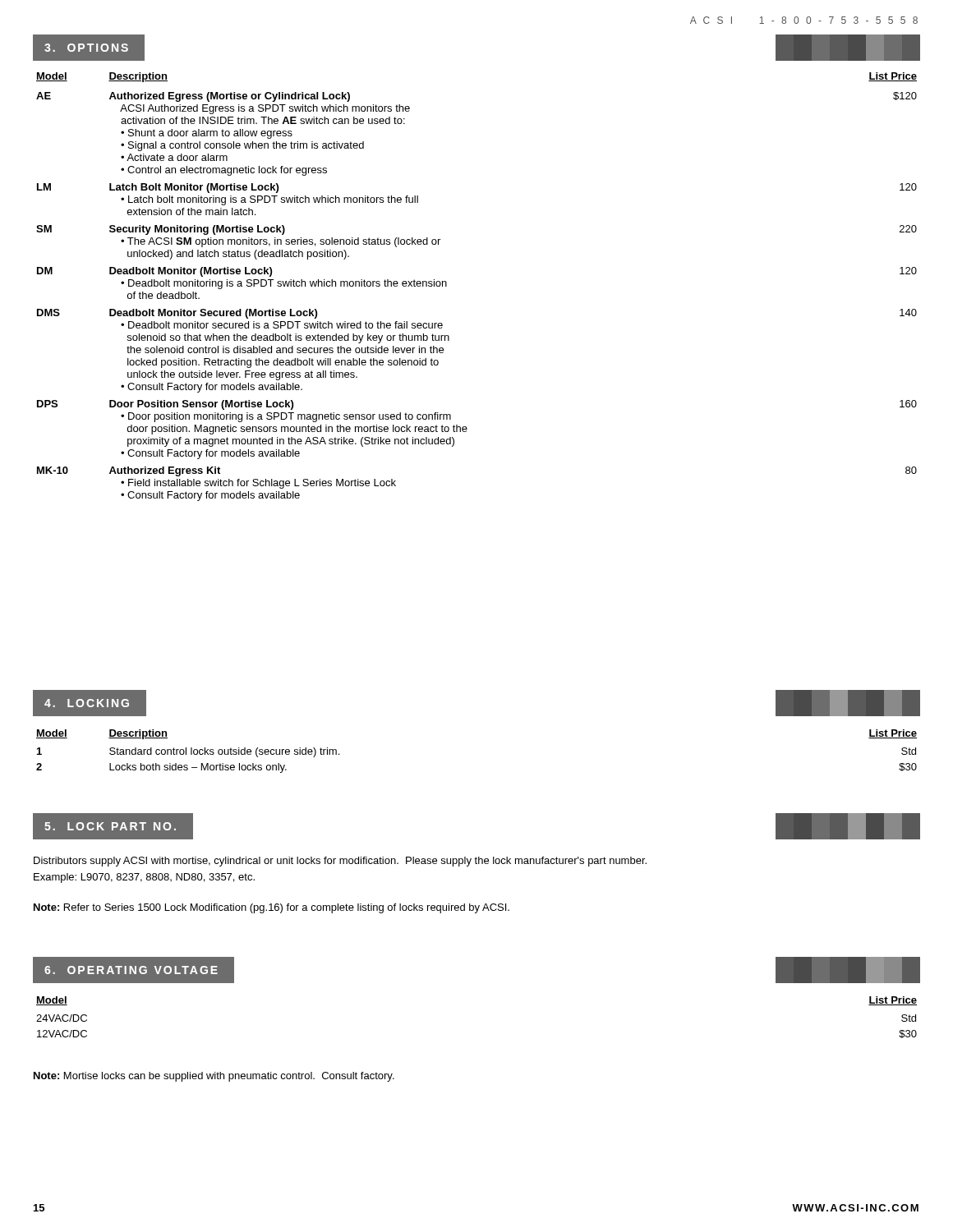Click on the section header with the text "5. LOCK PART NO."
This screenshot has width=953, height=1232.
tap(114, 826)
